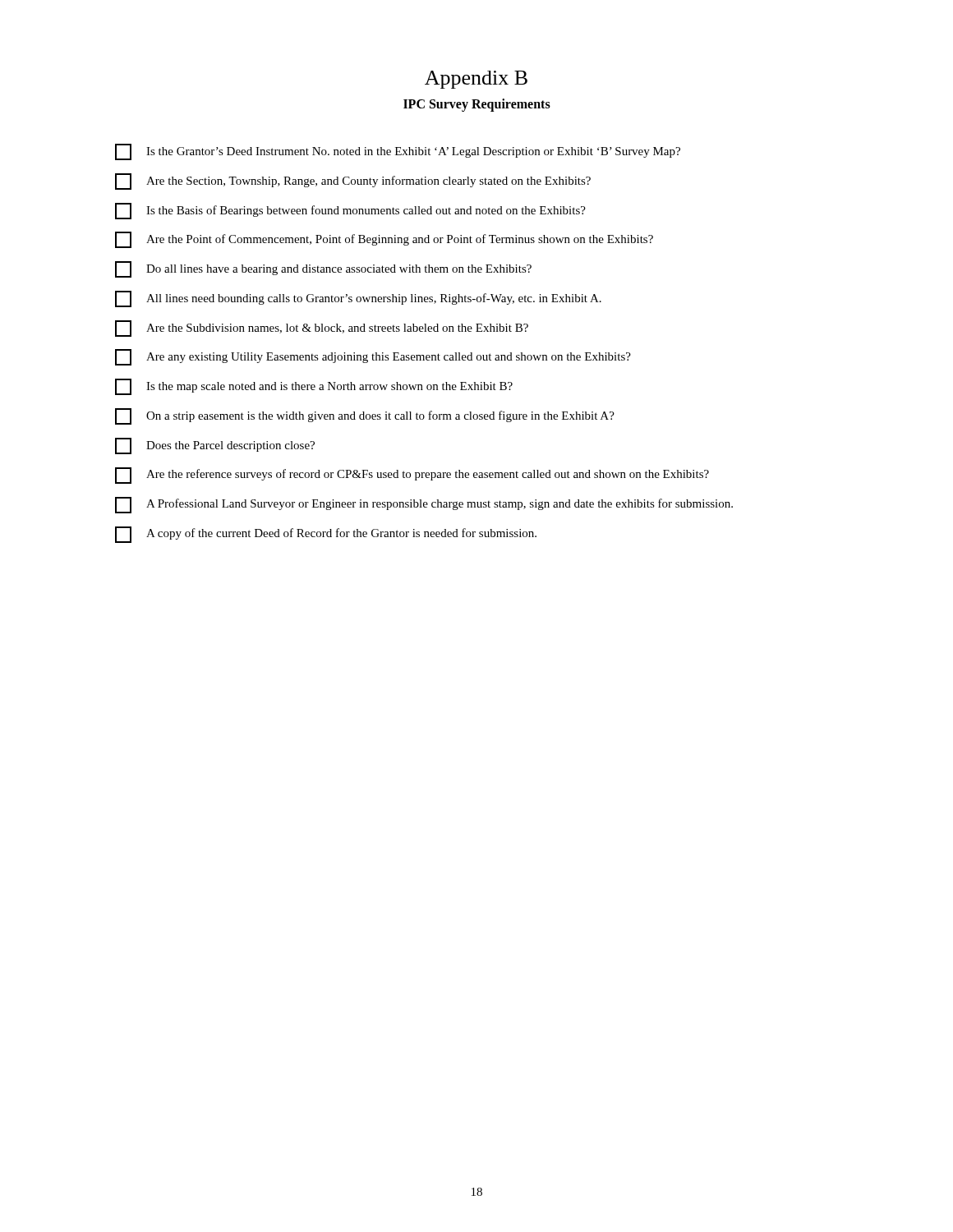Click on the passage starting "Is the Grantor’s Deed Instrument No."
Screen dimensions: 1232x953
(476, 152)
